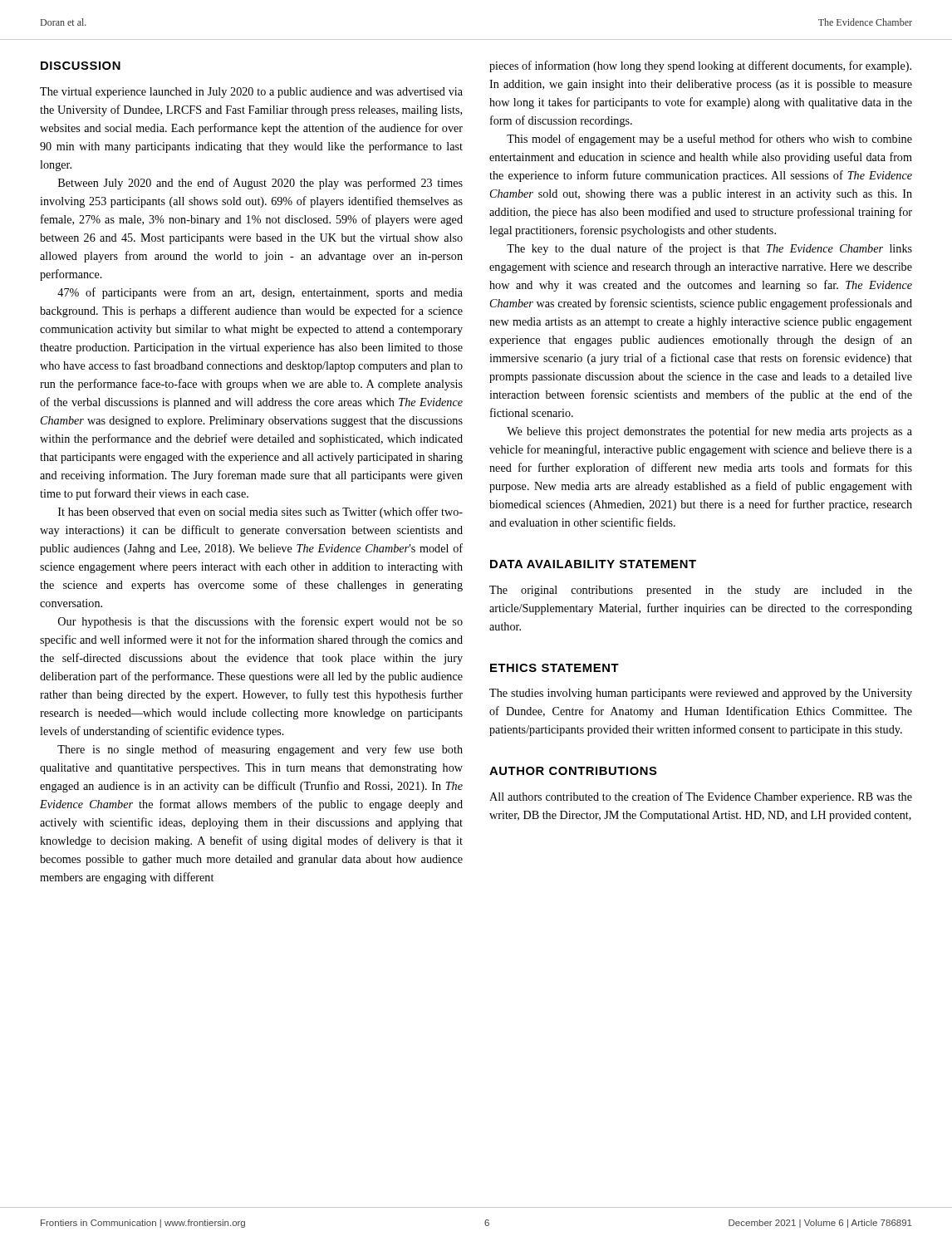Find "ETHICS STATEMENT" on this page
Viewport: 952px width, 1246px height.
554,667
